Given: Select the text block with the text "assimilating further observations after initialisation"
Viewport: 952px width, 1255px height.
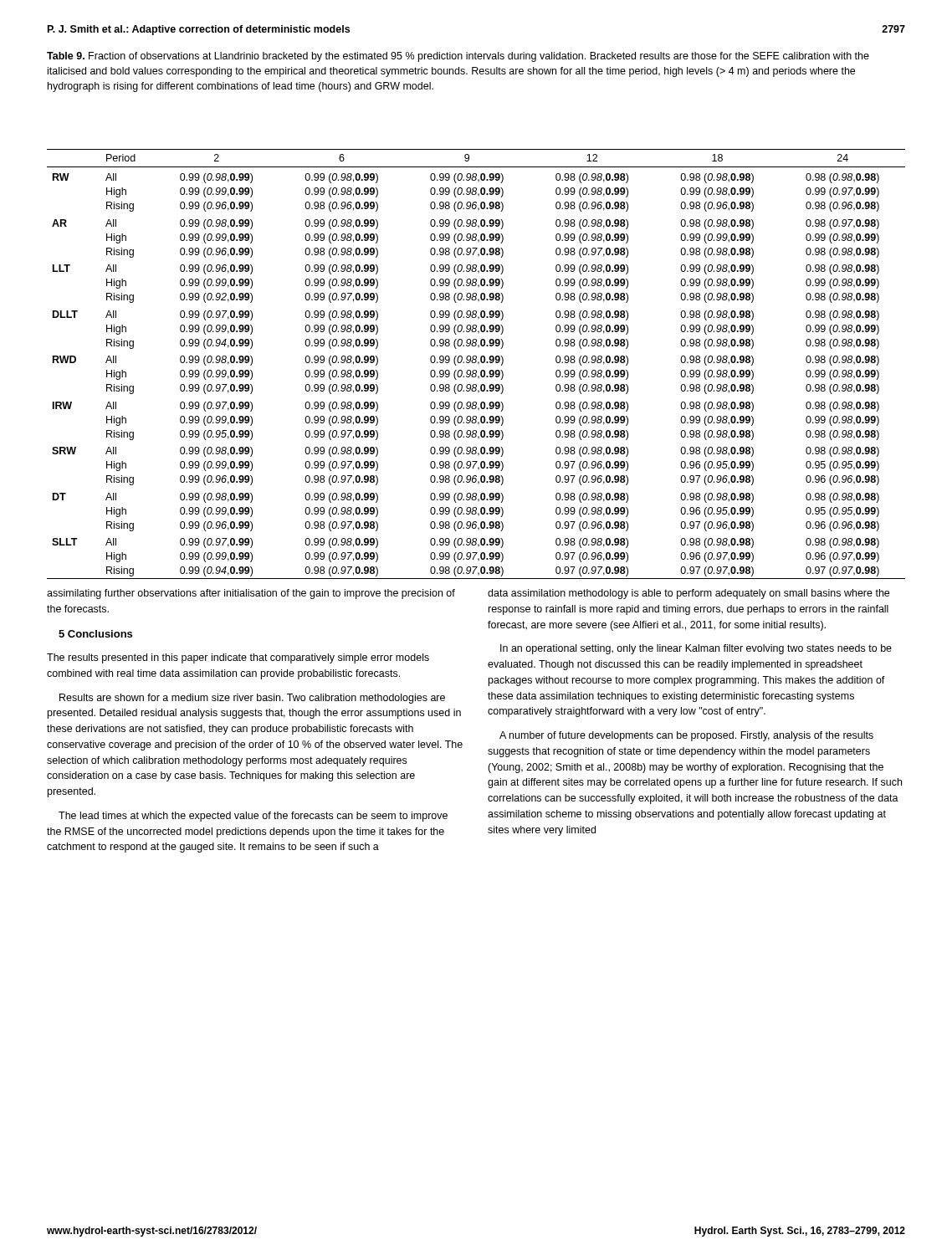Looking at the screenshot, I should [x=256, y=601].
